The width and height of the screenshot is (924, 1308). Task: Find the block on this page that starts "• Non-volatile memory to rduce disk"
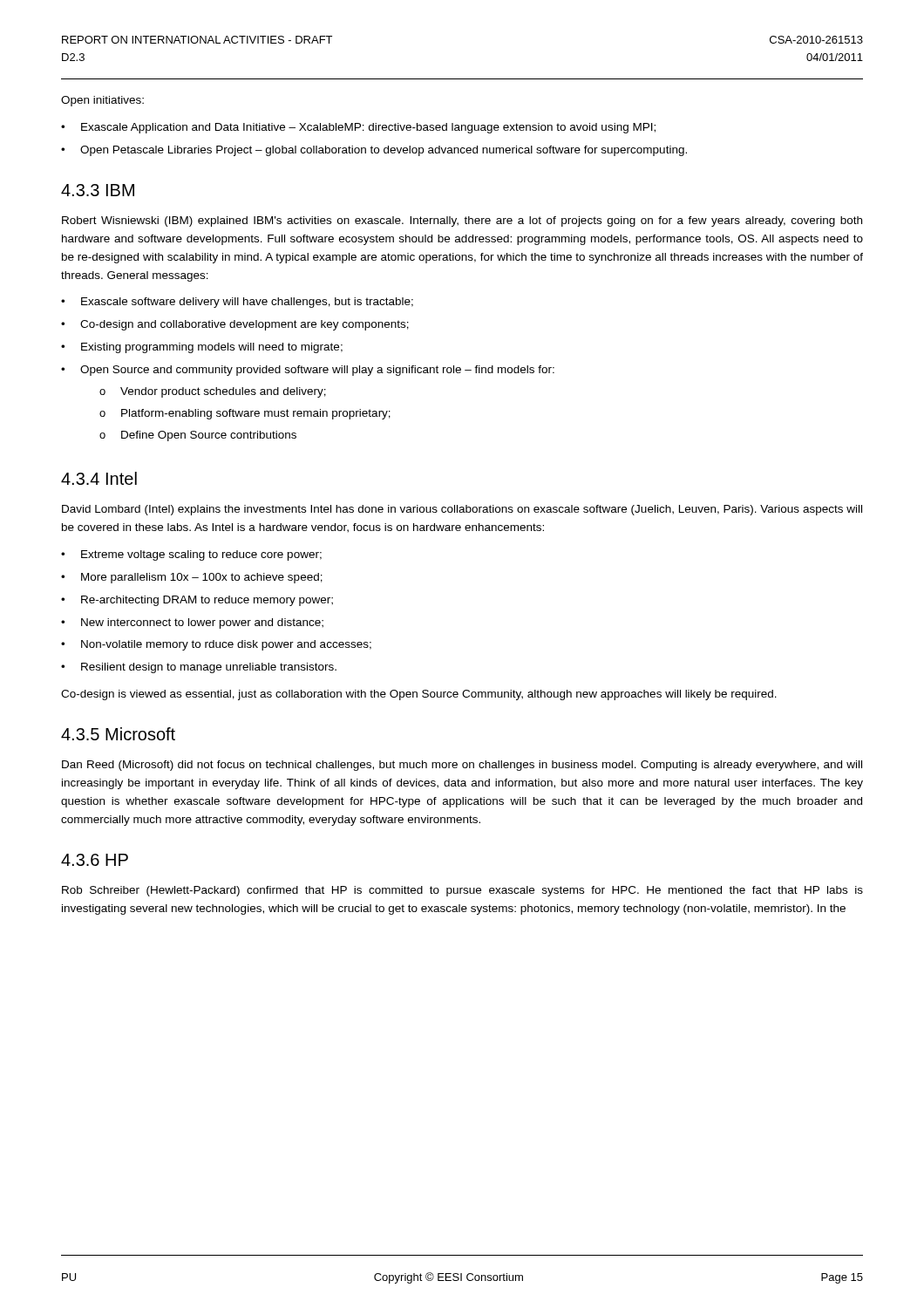[216, 645]
